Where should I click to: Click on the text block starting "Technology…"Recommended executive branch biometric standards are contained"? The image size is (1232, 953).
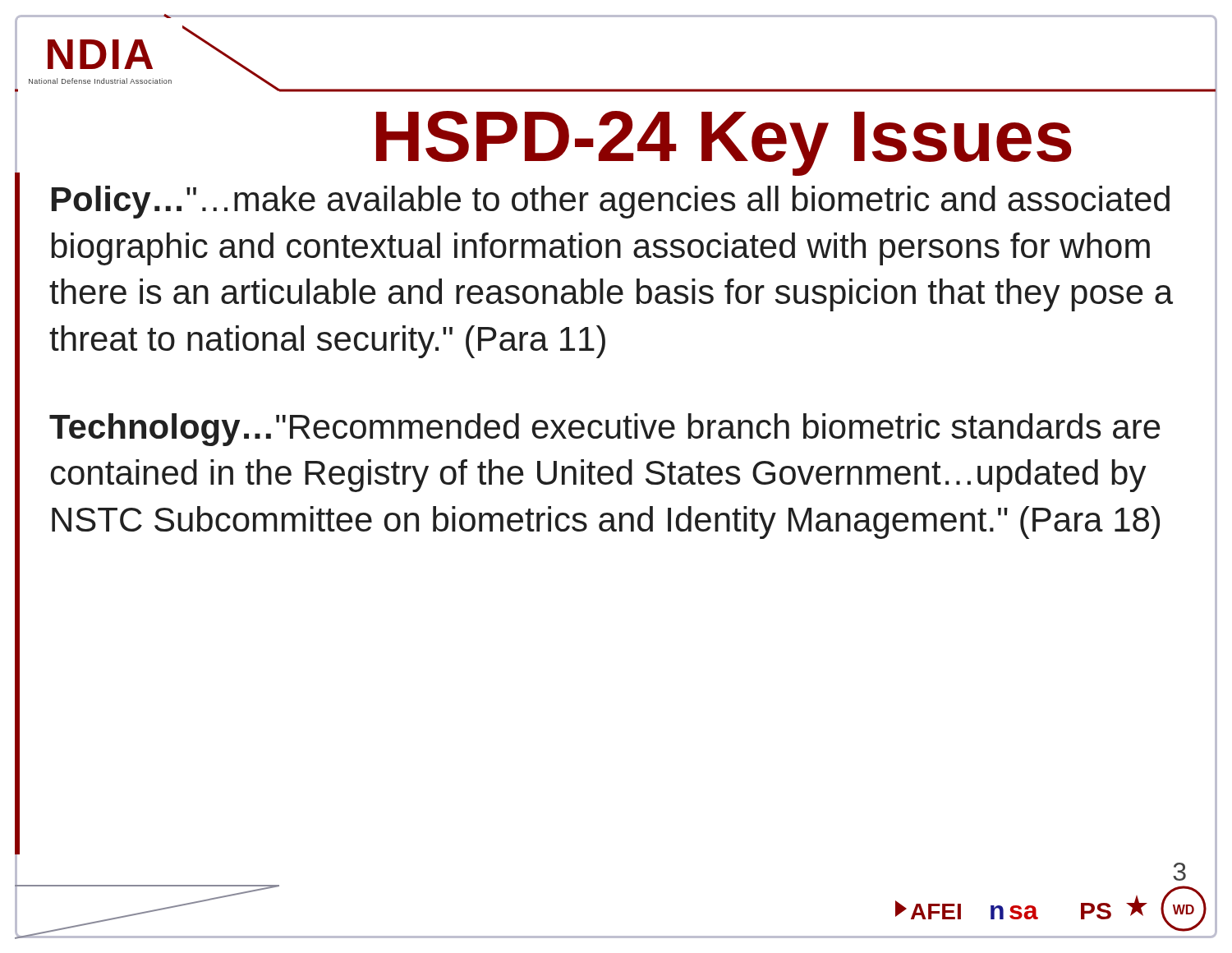pos(606,473)
